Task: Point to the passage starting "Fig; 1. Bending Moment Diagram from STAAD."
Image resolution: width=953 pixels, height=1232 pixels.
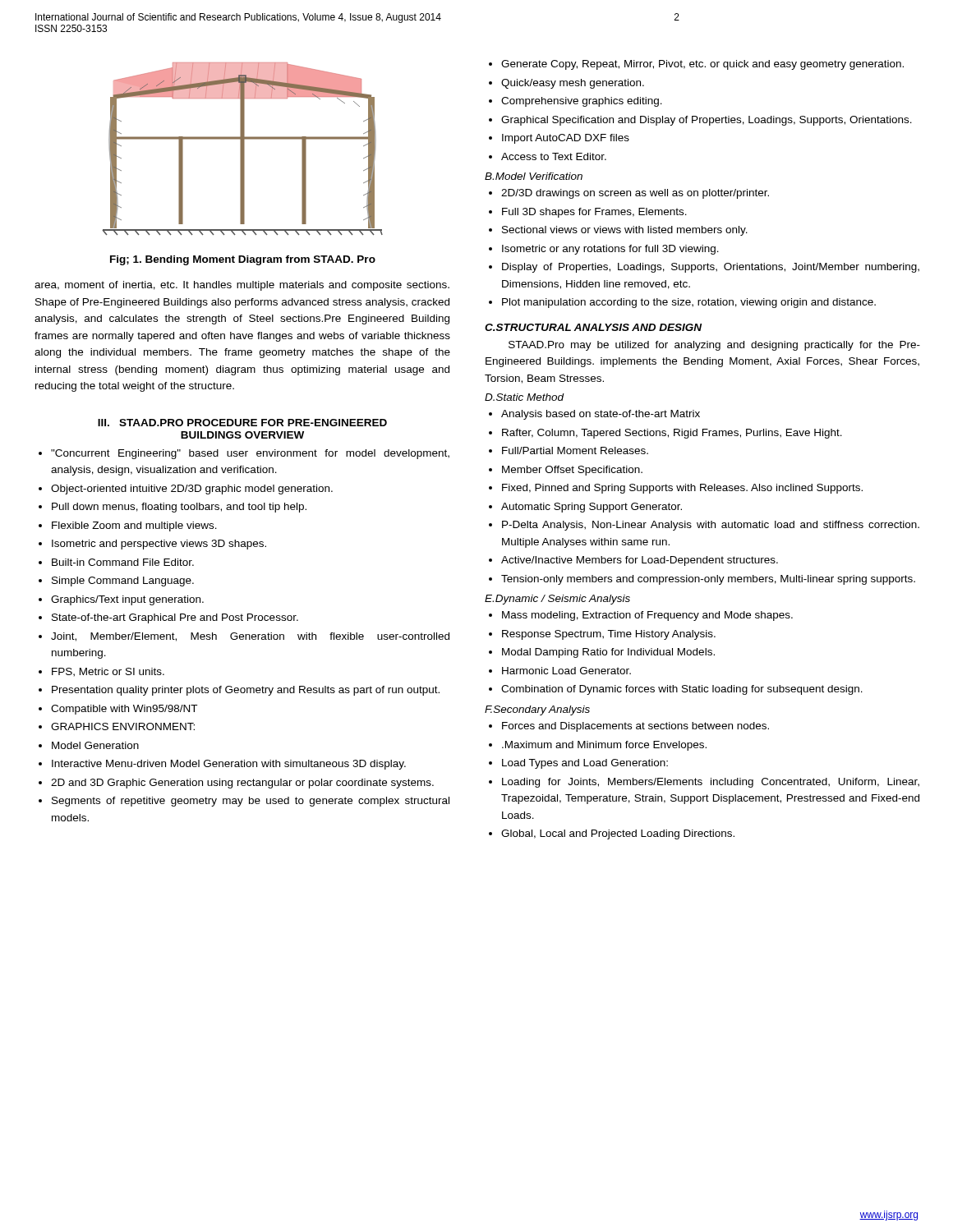Action: pos(242,259)
